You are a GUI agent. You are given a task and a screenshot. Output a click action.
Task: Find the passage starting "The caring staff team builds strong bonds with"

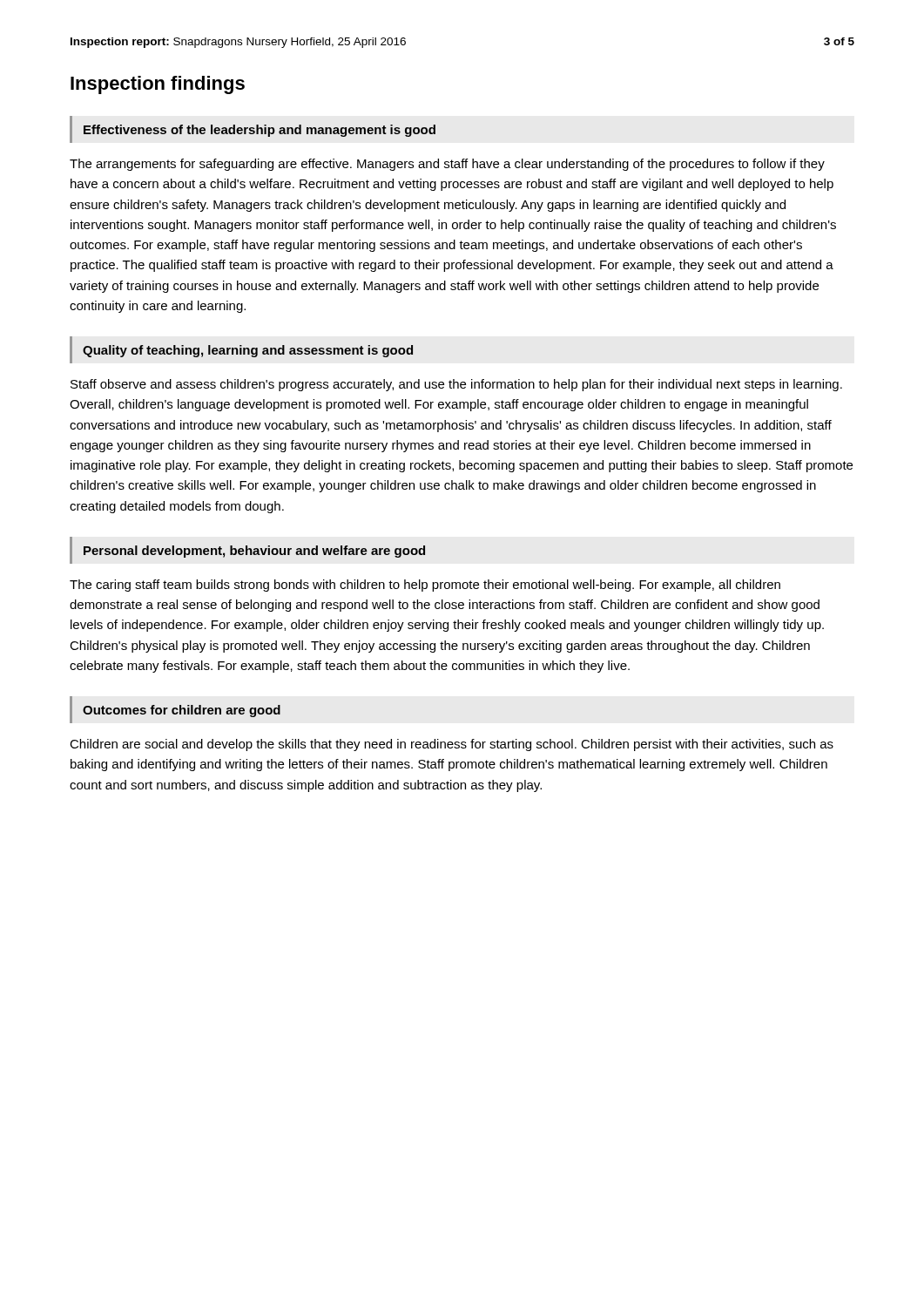coord(462,625)
